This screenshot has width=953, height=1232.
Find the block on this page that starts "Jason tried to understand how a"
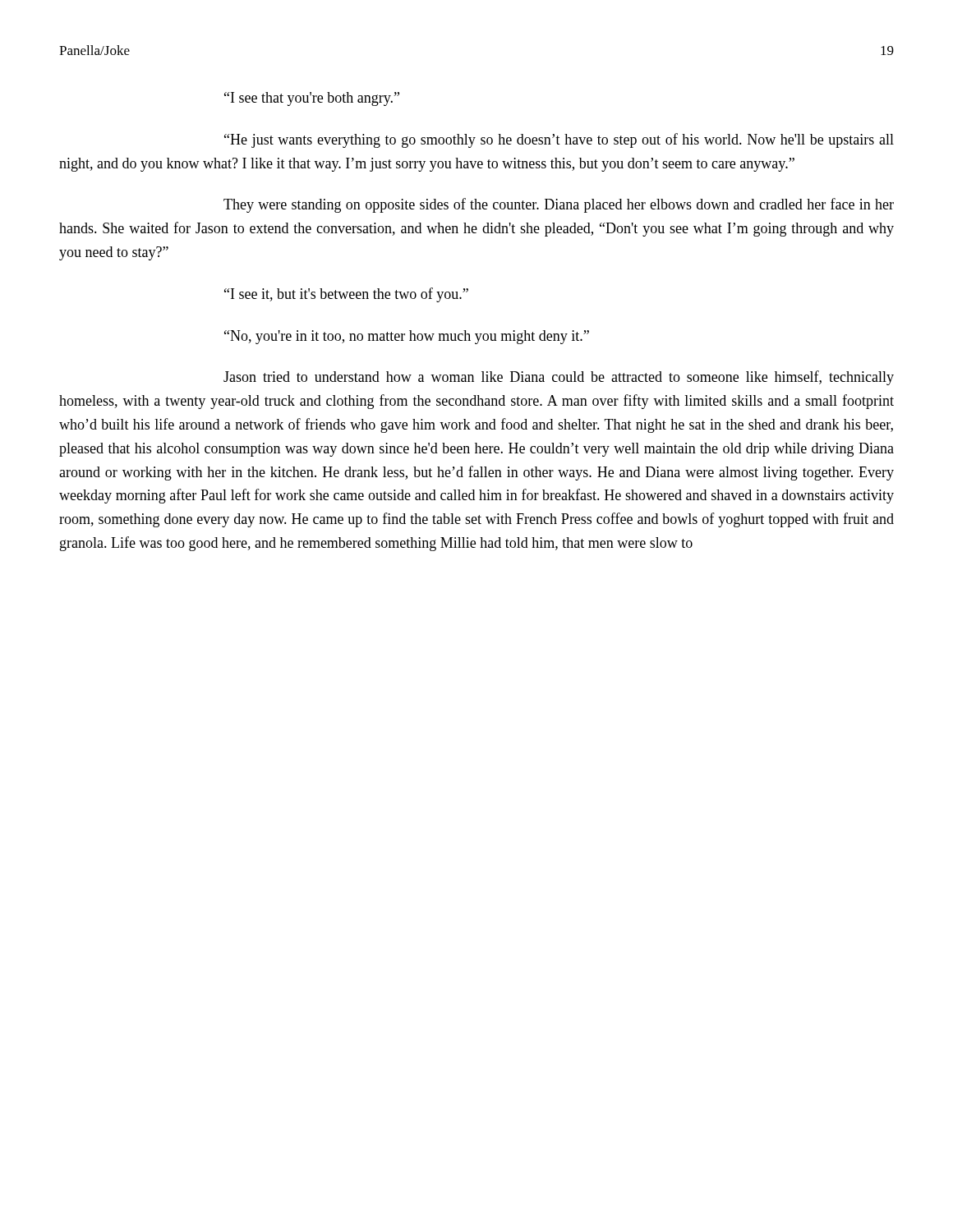coord(476,460)
